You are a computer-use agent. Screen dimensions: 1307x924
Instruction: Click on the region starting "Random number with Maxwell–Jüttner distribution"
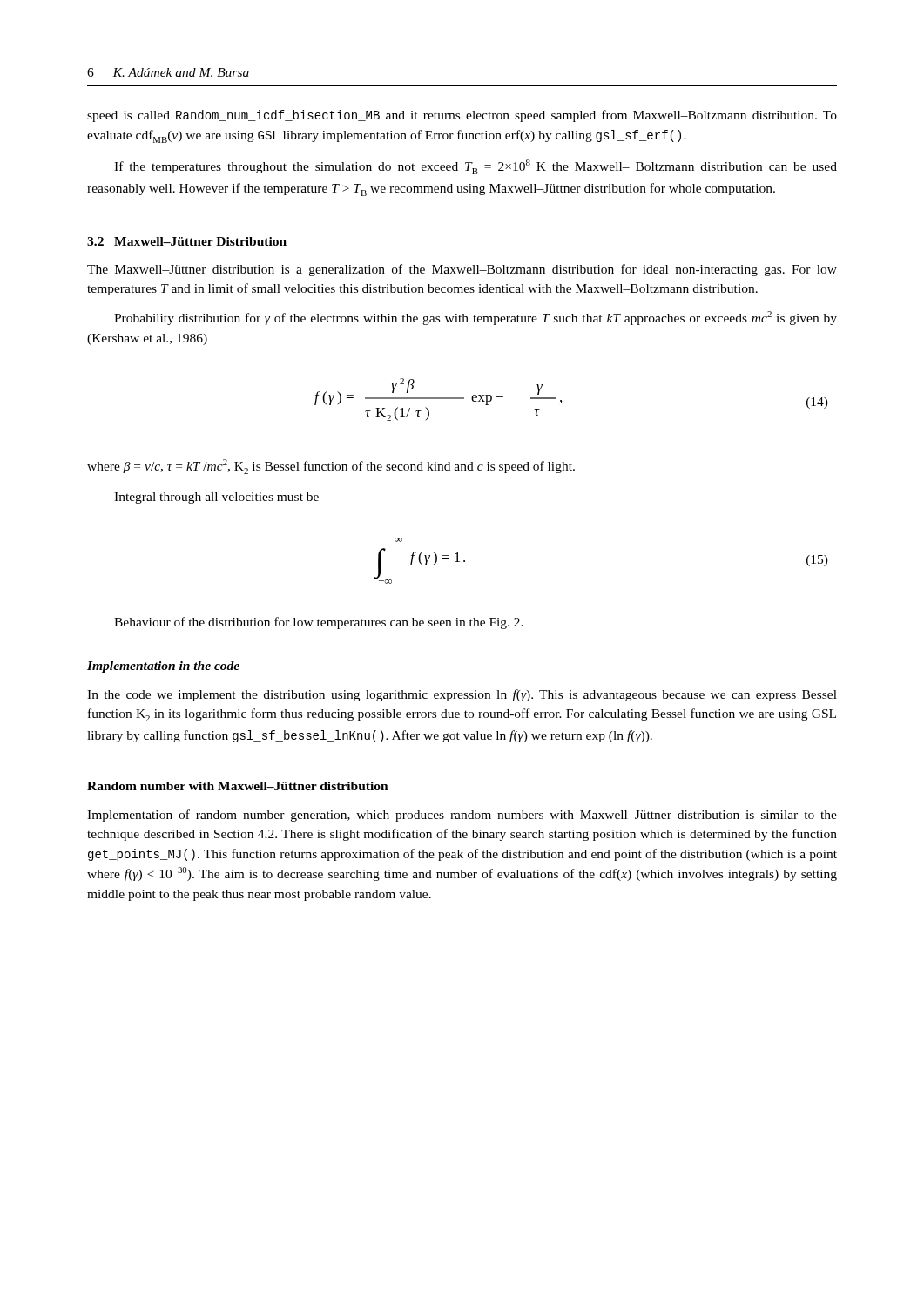coord(238,786)
